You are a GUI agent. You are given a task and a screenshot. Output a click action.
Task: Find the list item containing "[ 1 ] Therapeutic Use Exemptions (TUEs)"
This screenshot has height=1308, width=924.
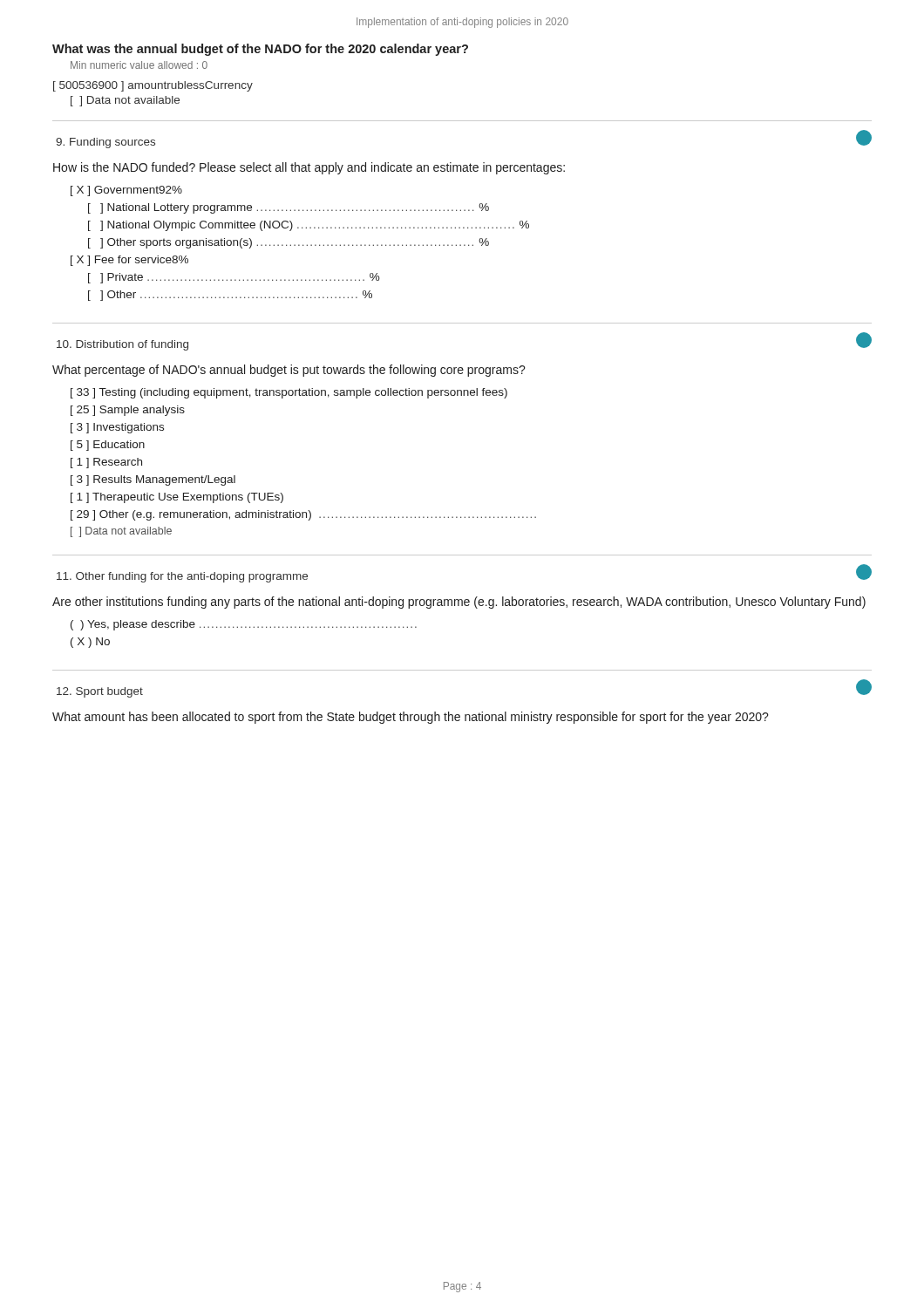tap(177, 497)
